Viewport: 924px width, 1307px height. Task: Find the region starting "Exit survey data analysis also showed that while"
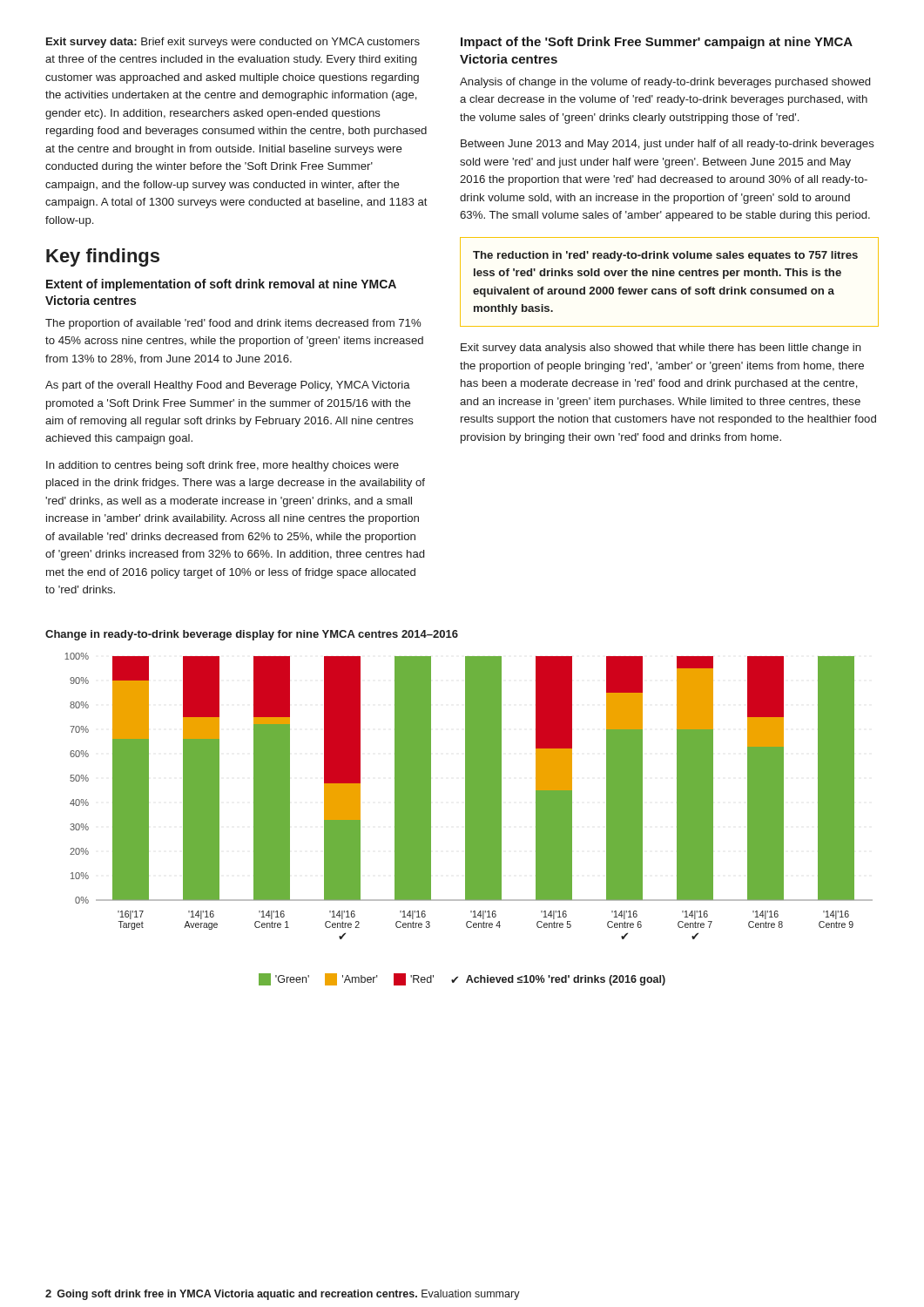pos(668,392)
